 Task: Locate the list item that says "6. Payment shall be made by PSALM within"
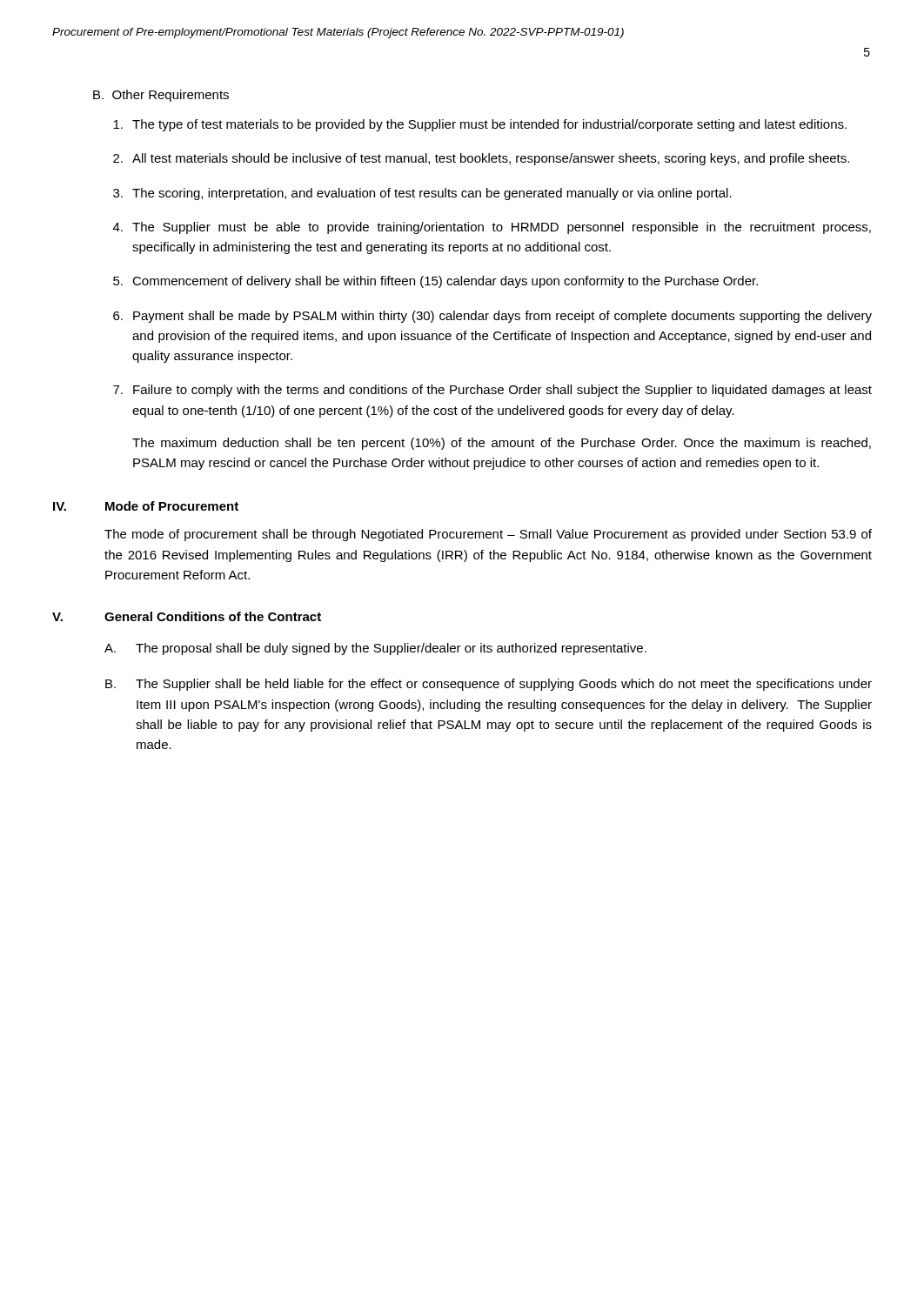coord(482,335)
